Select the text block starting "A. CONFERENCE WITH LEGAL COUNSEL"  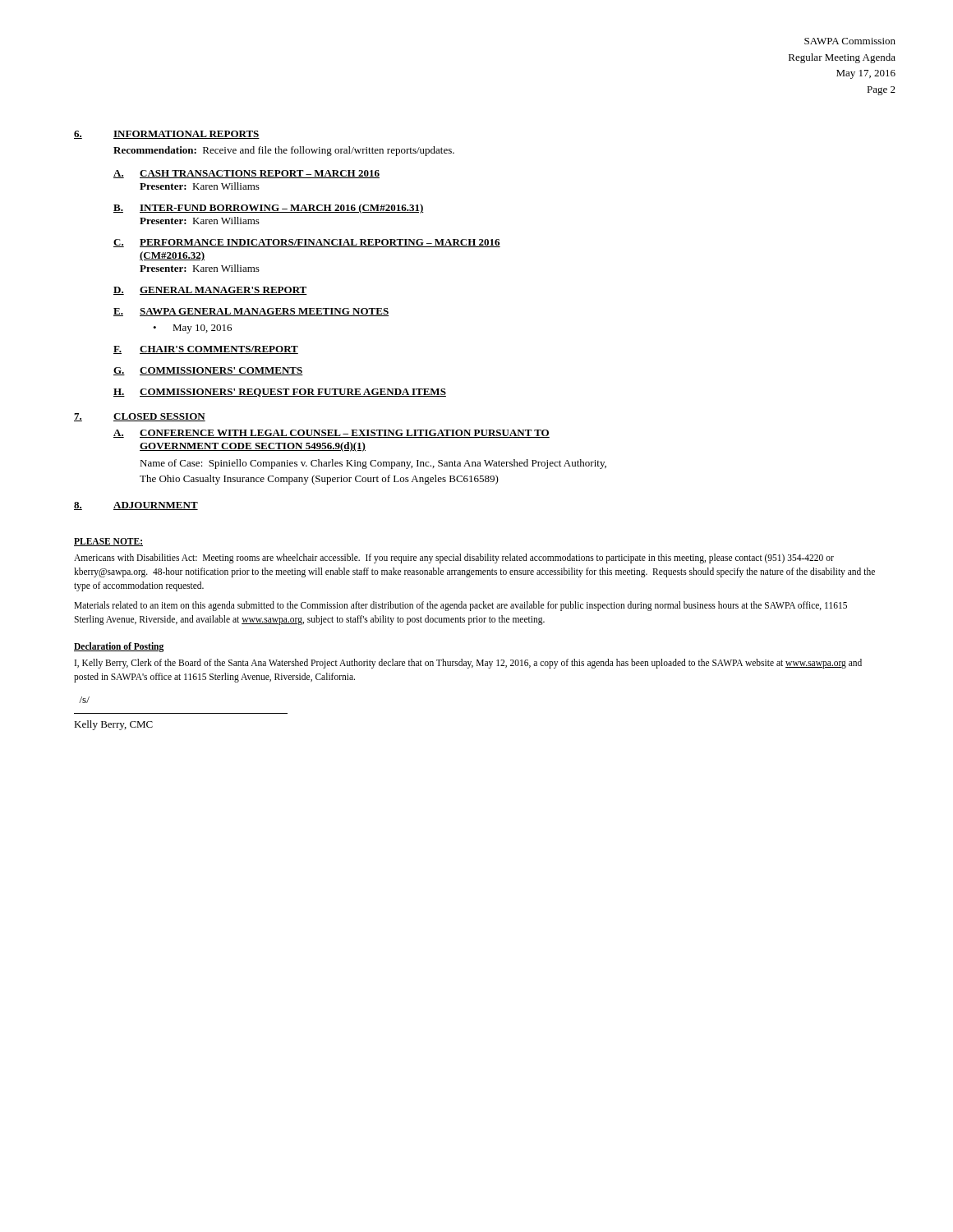tap(331, 439)
